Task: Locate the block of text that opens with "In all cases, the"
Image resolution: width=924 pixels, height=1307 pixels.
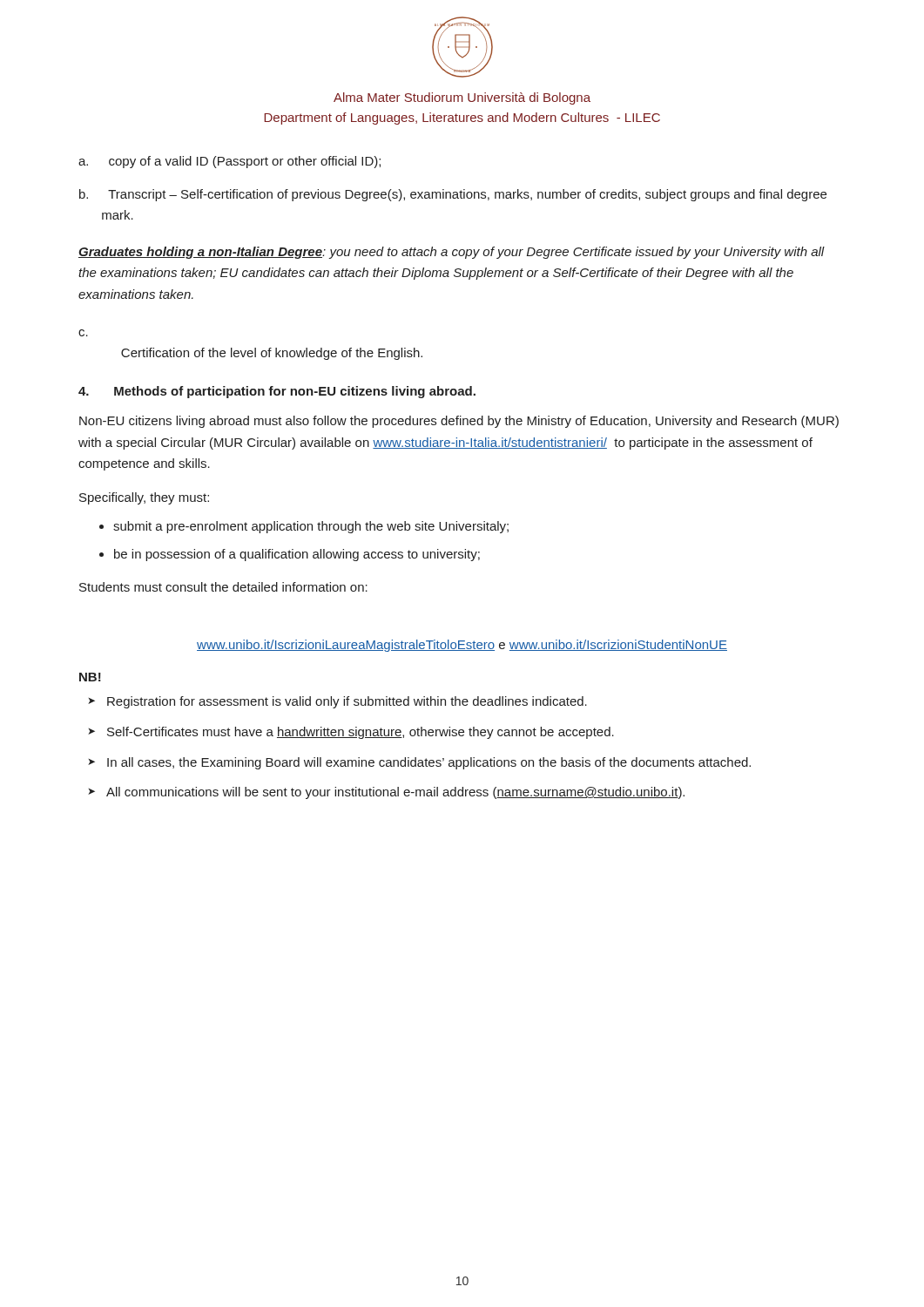Action: [x=429, y=762]
